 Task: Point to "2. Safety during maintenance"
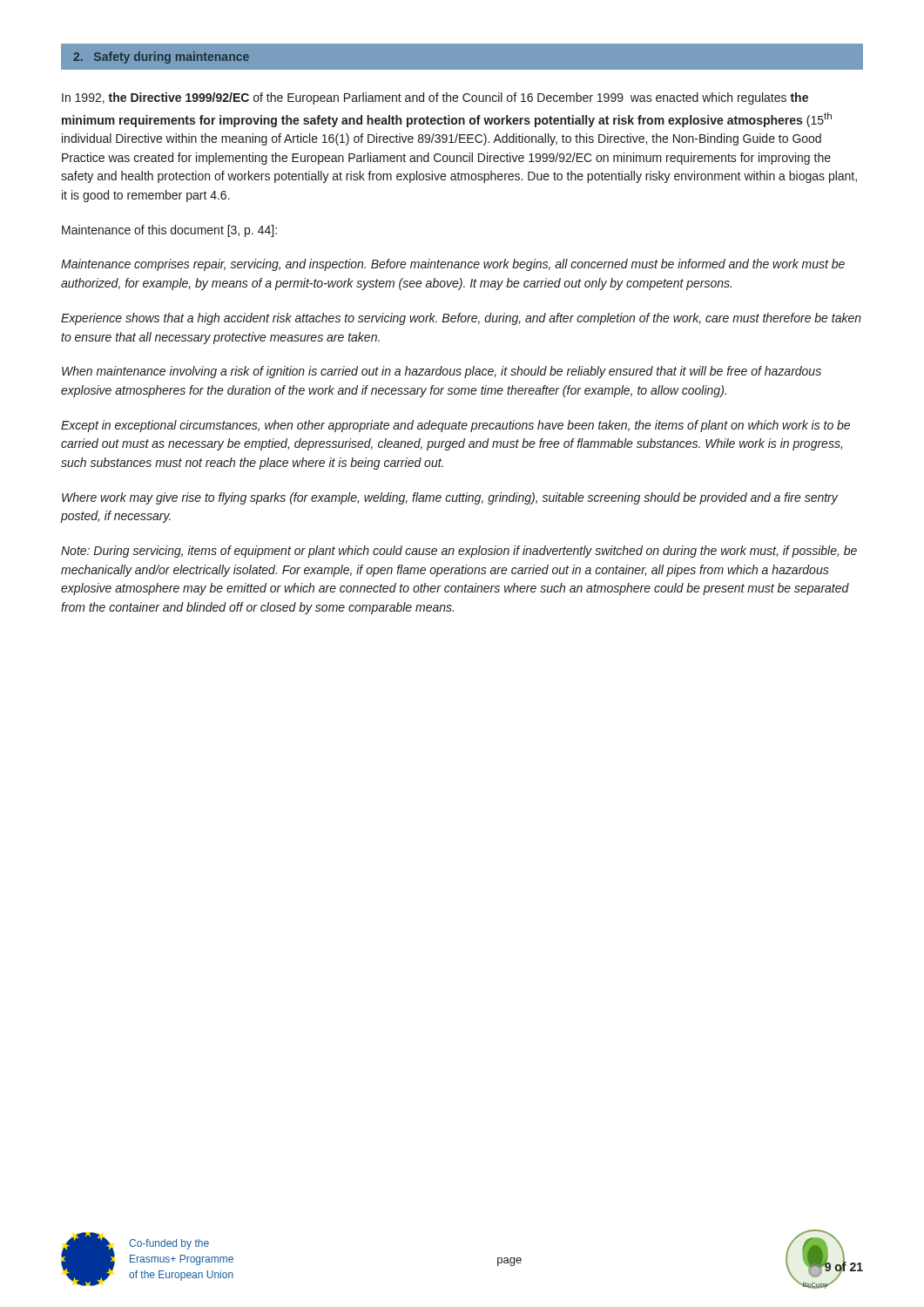click(x=161, y=57)
